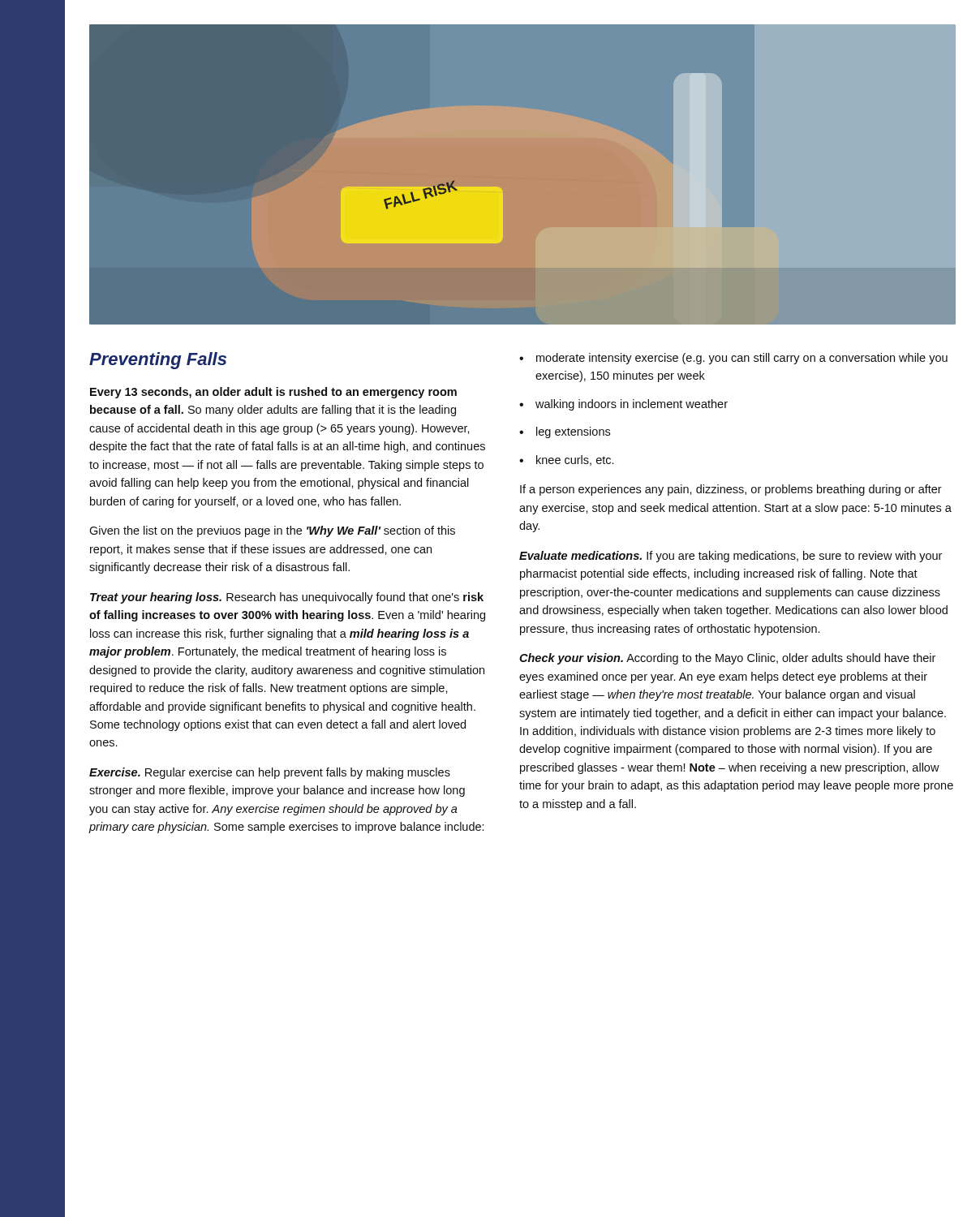Click the passage that begins "Exercise. Regular exercise can help"

(x=287, y=800)
